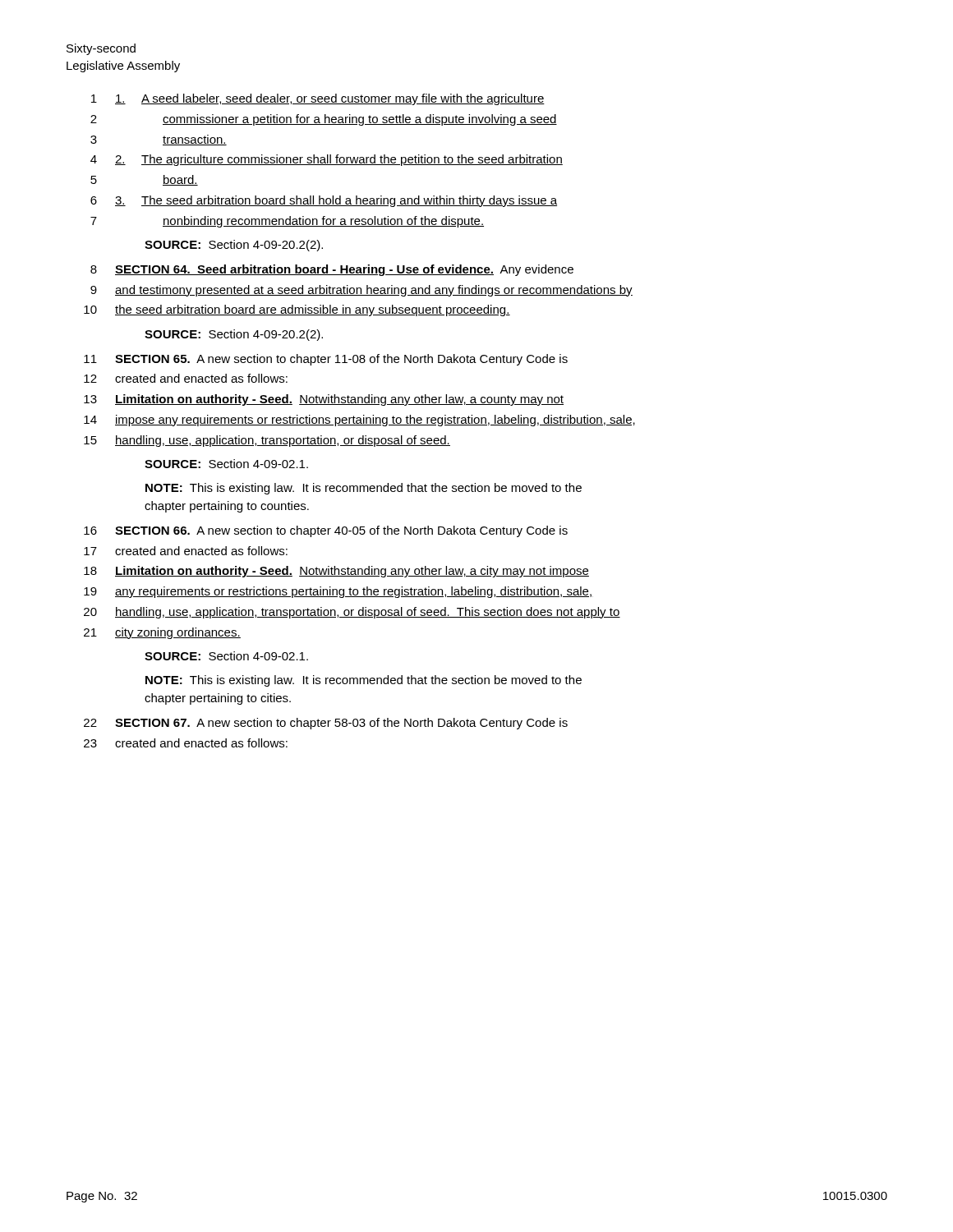Find the list item that says "6 3. The"
953x1232 pixels.
(476, 201)
